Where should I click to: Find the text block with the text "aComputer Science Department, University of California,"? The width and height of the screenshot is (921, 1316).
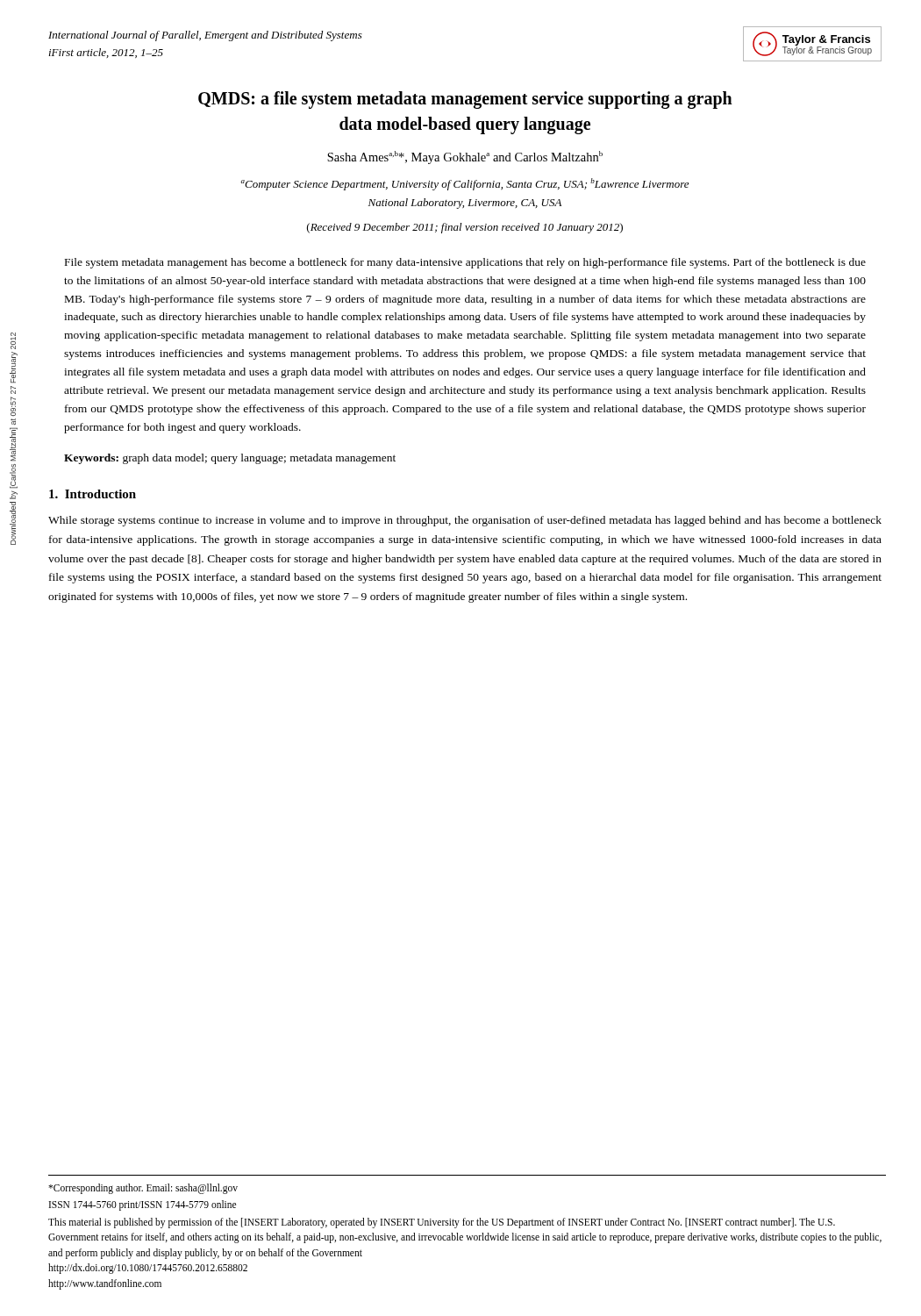[465, 192]
